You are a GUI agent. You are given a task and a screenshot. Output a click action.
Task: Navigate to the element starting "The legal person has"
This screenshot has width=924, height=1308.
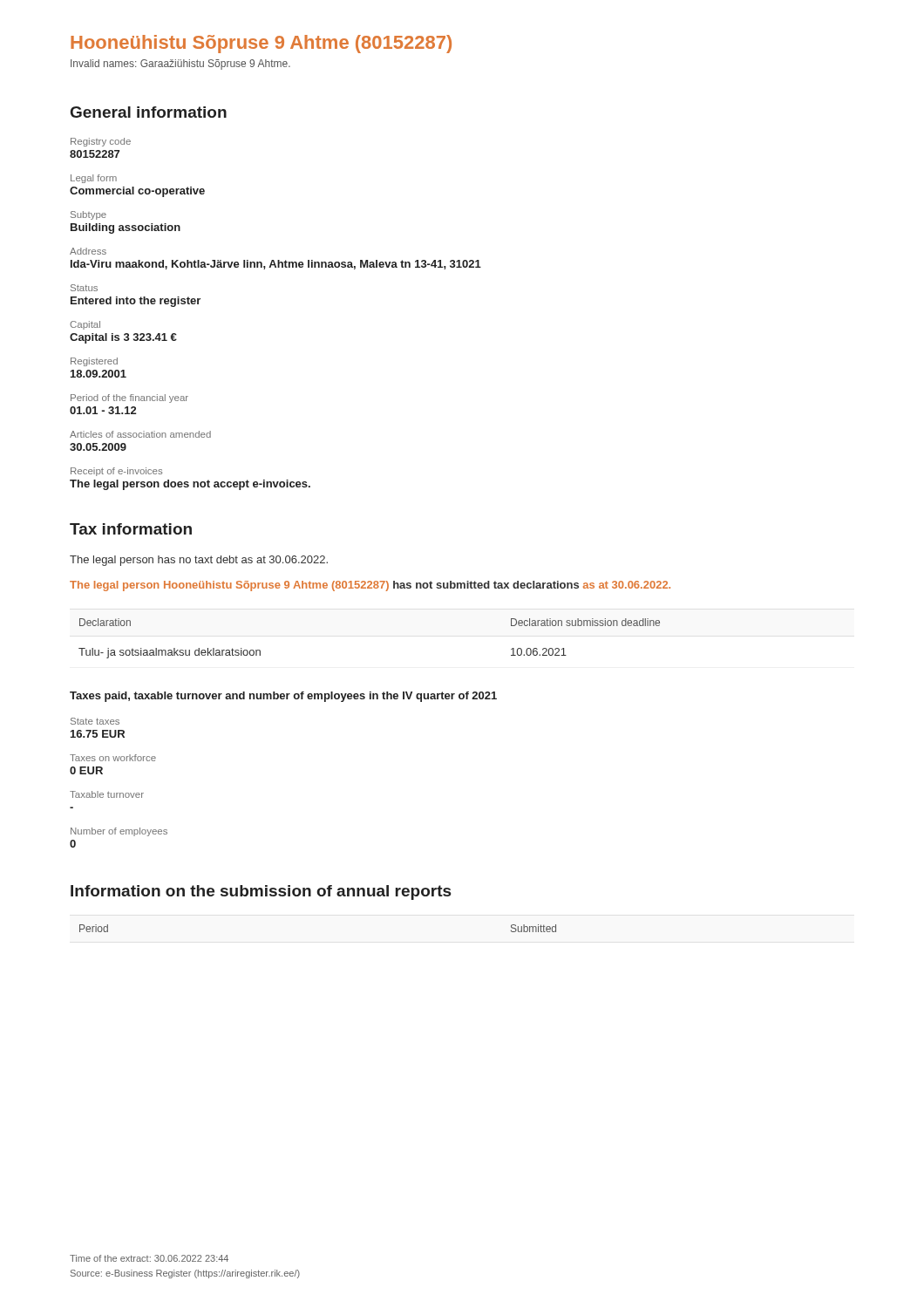tap(199, 559)
